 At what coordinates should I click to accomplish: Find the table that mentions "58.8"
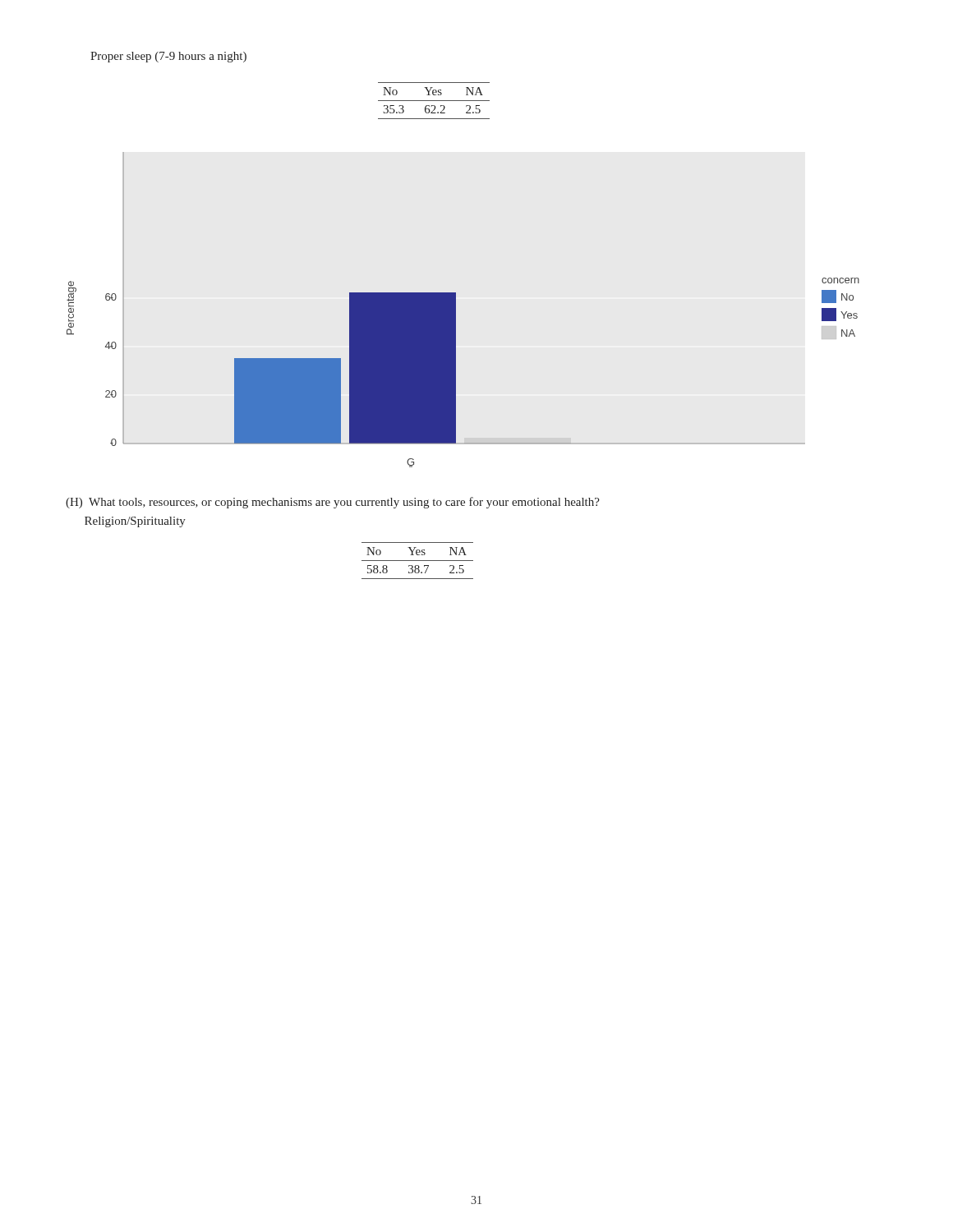417,561
